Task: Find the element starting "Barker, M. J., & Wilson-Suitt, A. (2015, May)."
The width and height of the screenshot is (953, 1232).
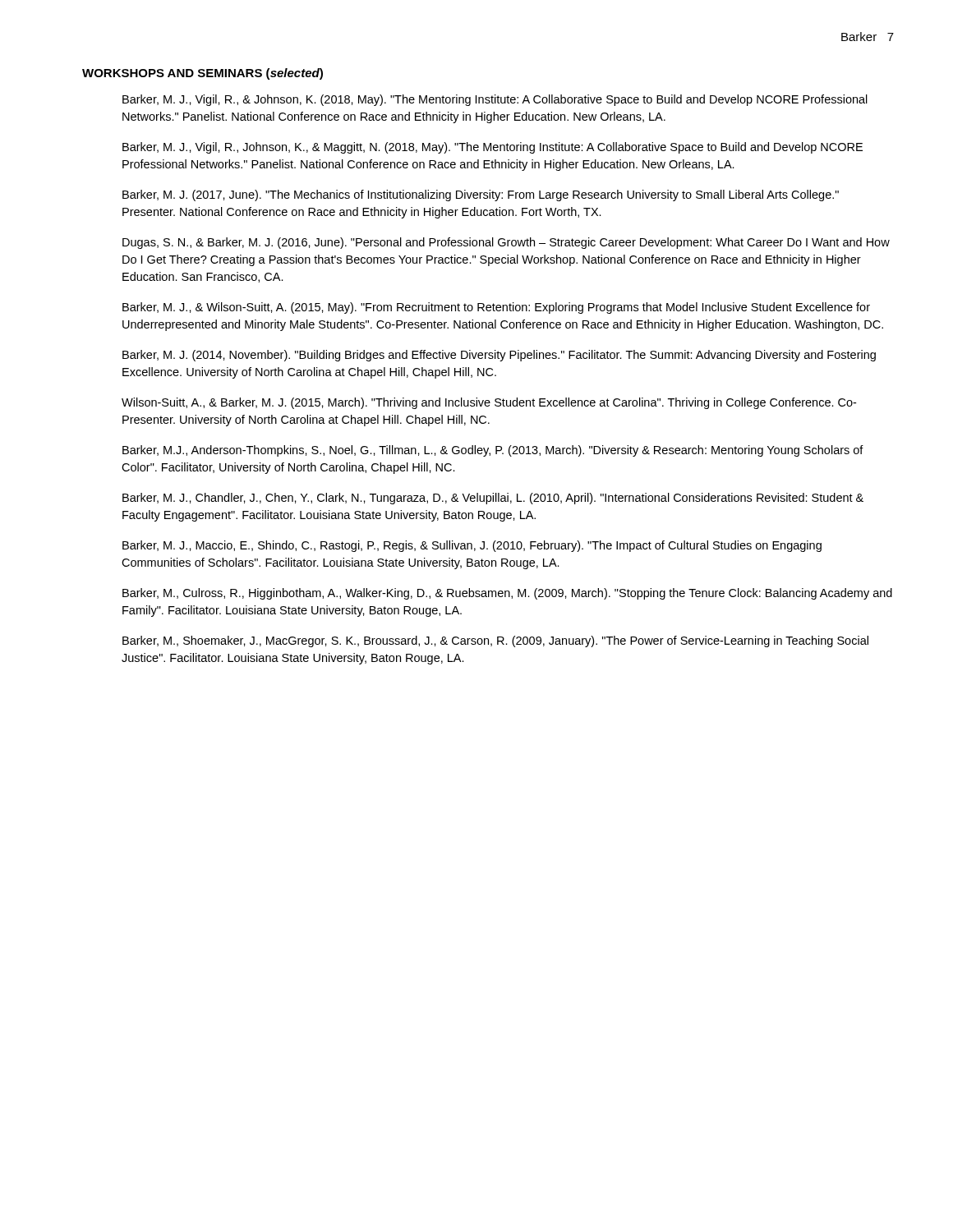Action: pos(488,316)
